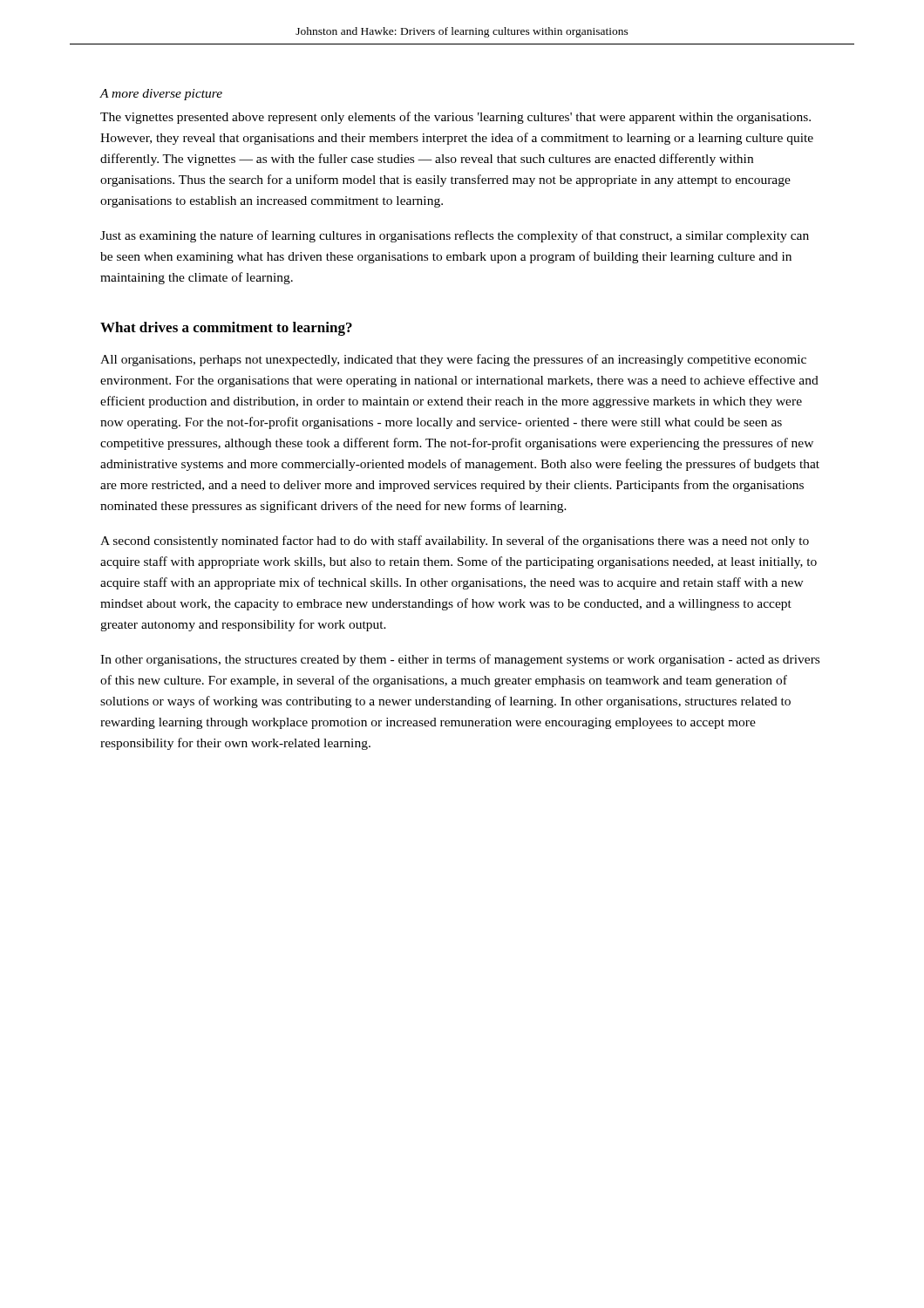Select the text block that reads "A second consistently nominated factor had to do"
Screen dimensions: 1308x924
click(459, 582)
